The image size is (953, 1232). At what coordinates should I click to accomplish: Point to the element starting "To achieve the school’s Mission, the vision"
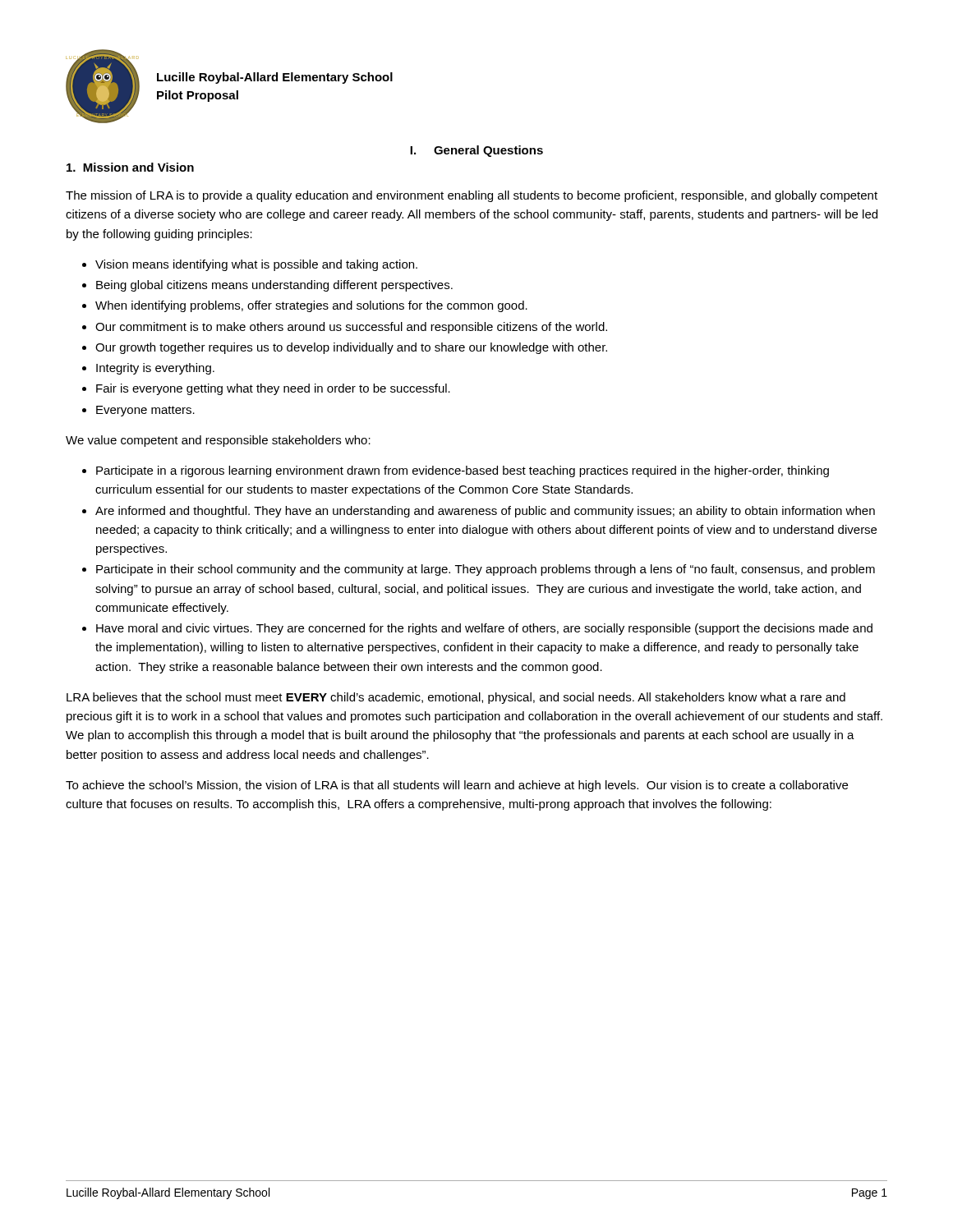pos(457,794)
